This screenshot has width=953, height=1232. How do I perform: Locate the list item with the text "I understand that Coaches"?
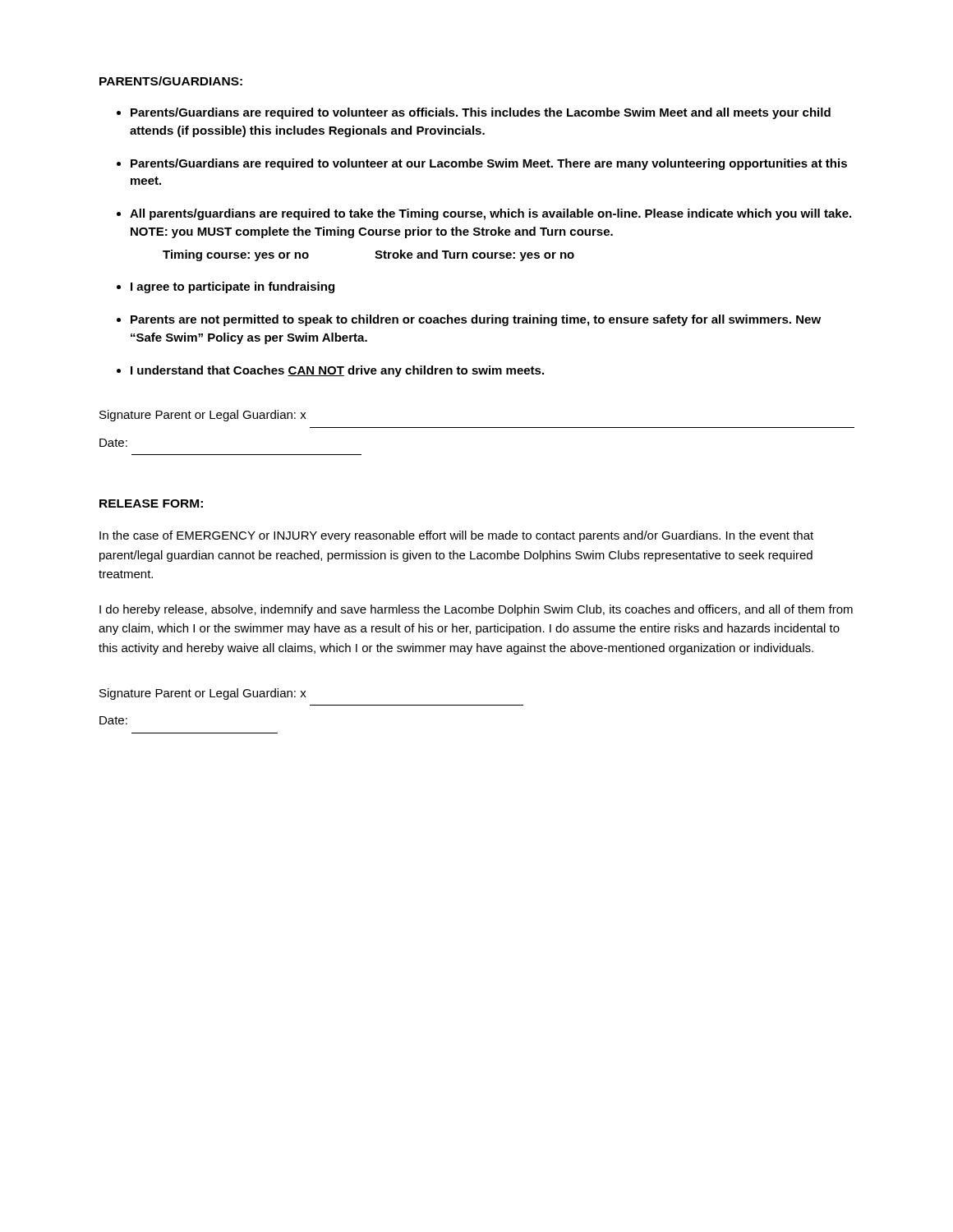(492, 370)
